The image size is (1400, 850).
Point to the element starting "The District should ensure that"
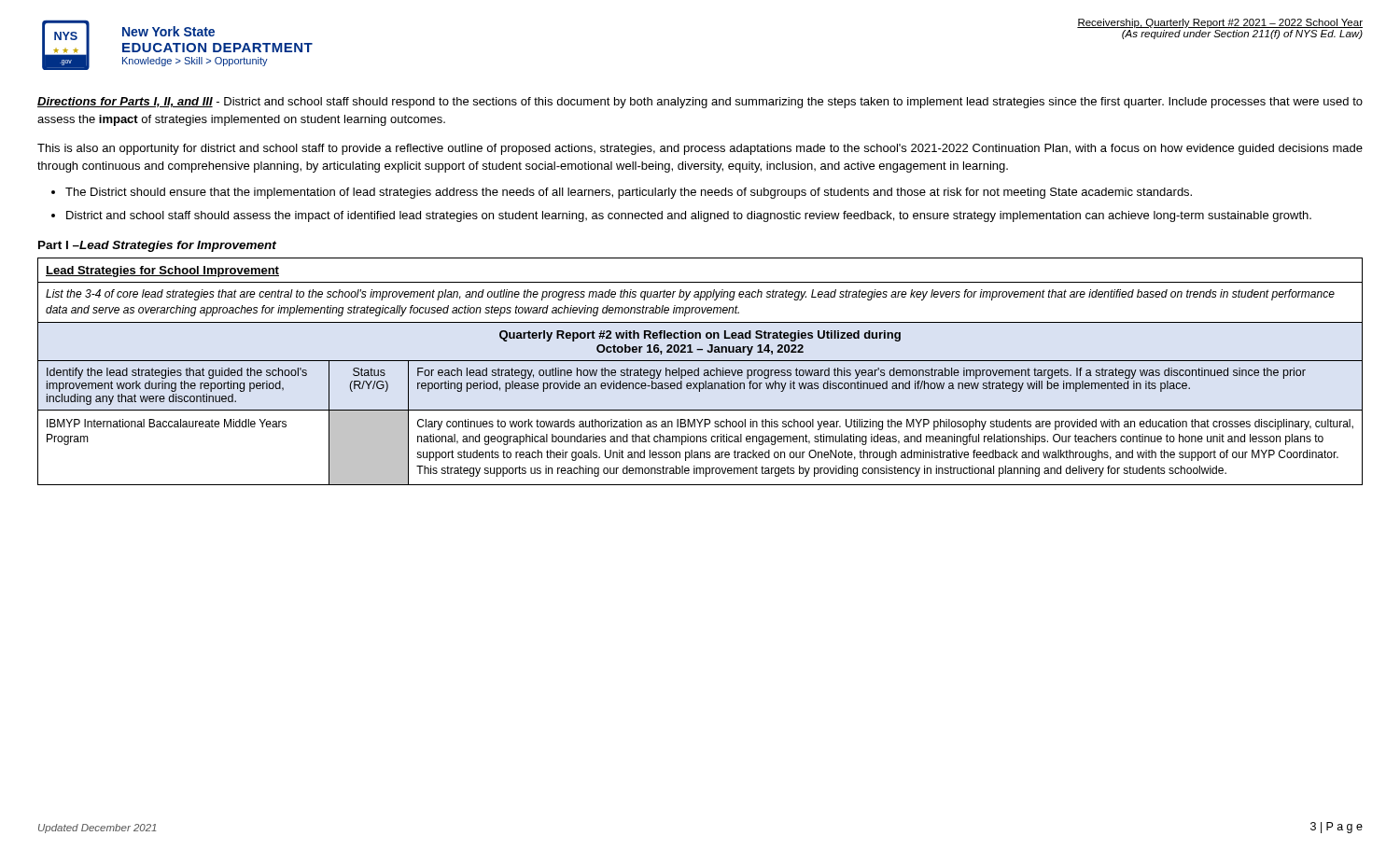click(x=629, y=192)
